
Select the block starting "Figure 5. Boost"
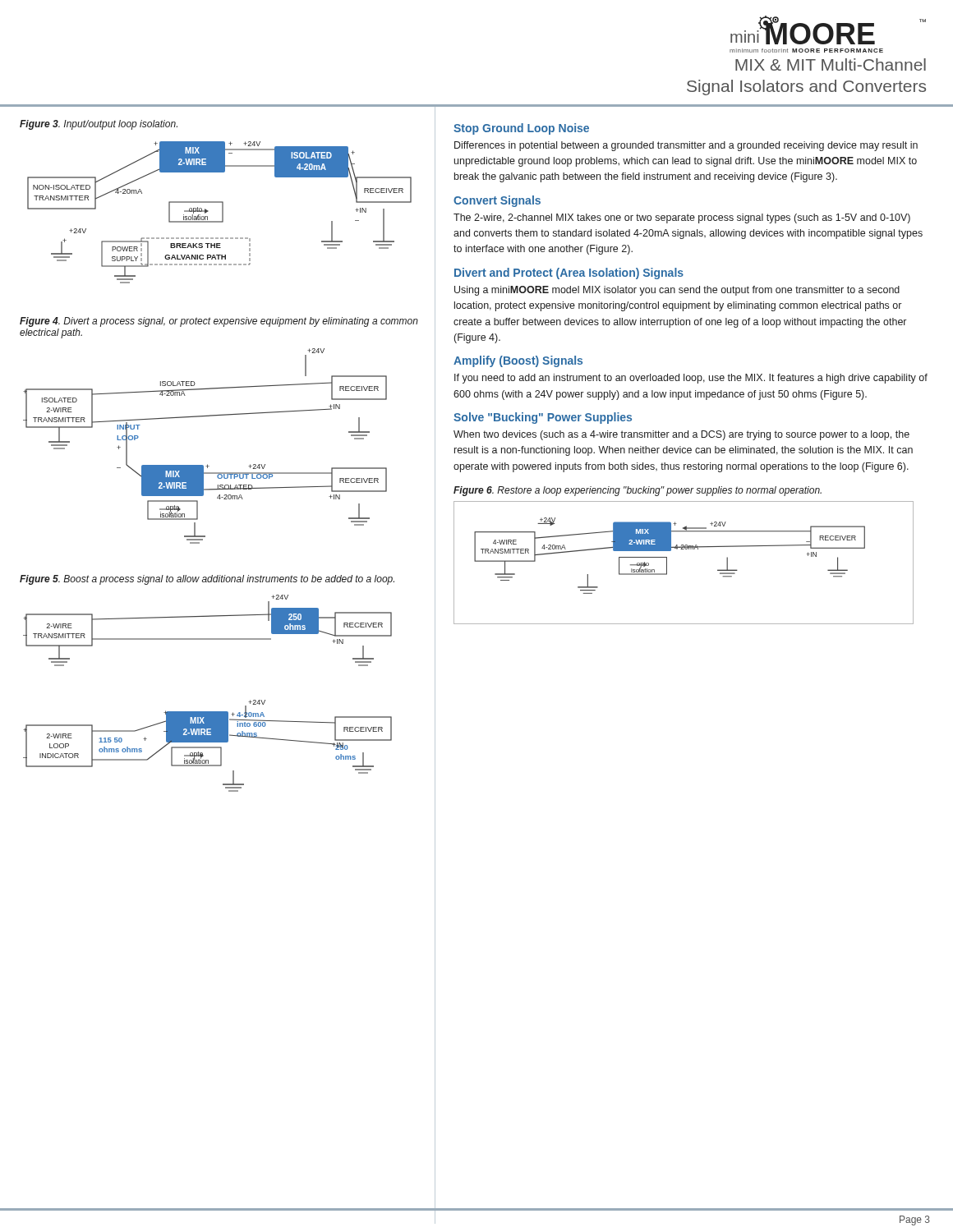(x=208, y=579)
